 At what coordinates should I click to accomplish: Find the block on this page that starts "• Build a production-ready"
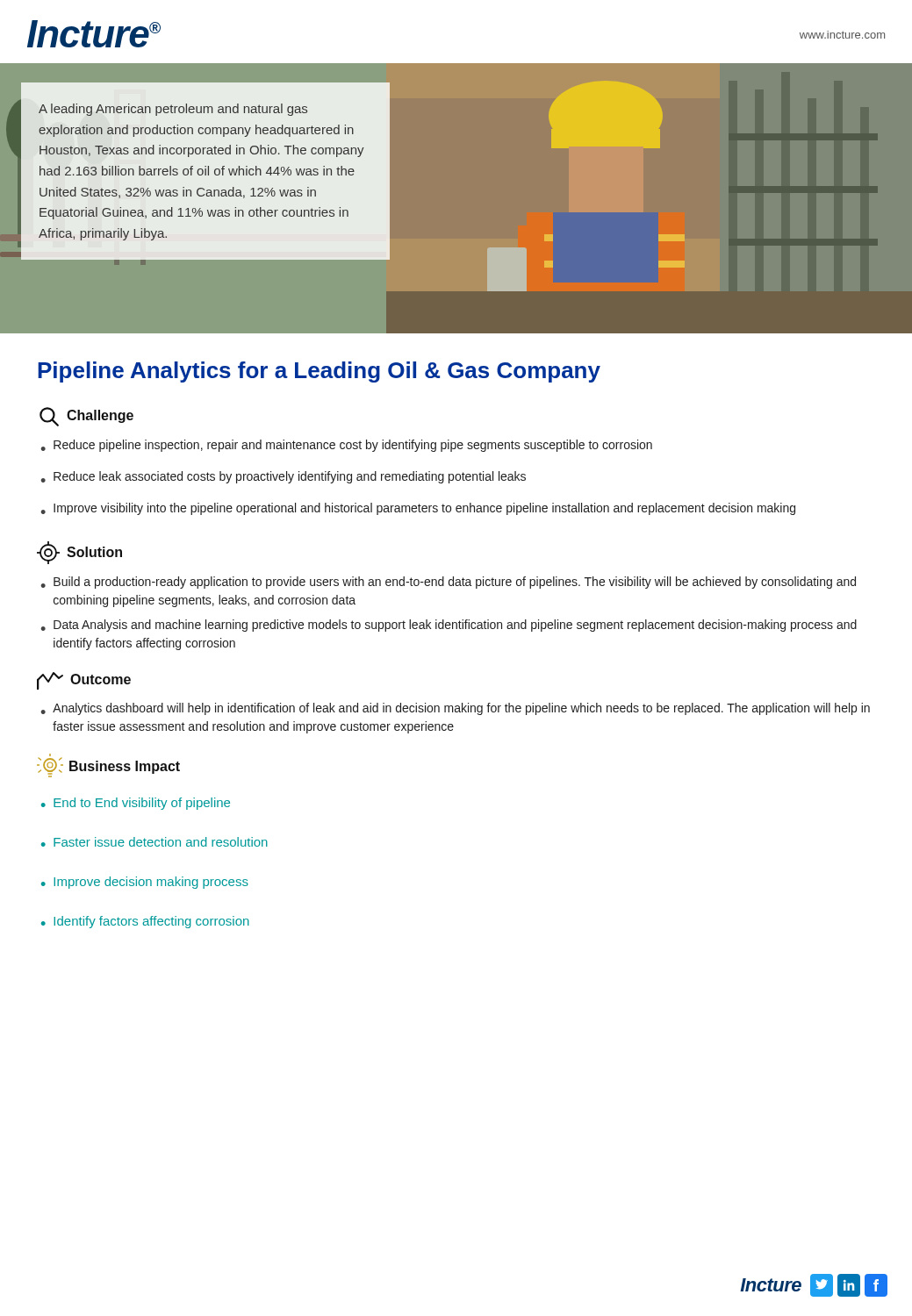tap(458, 591)
